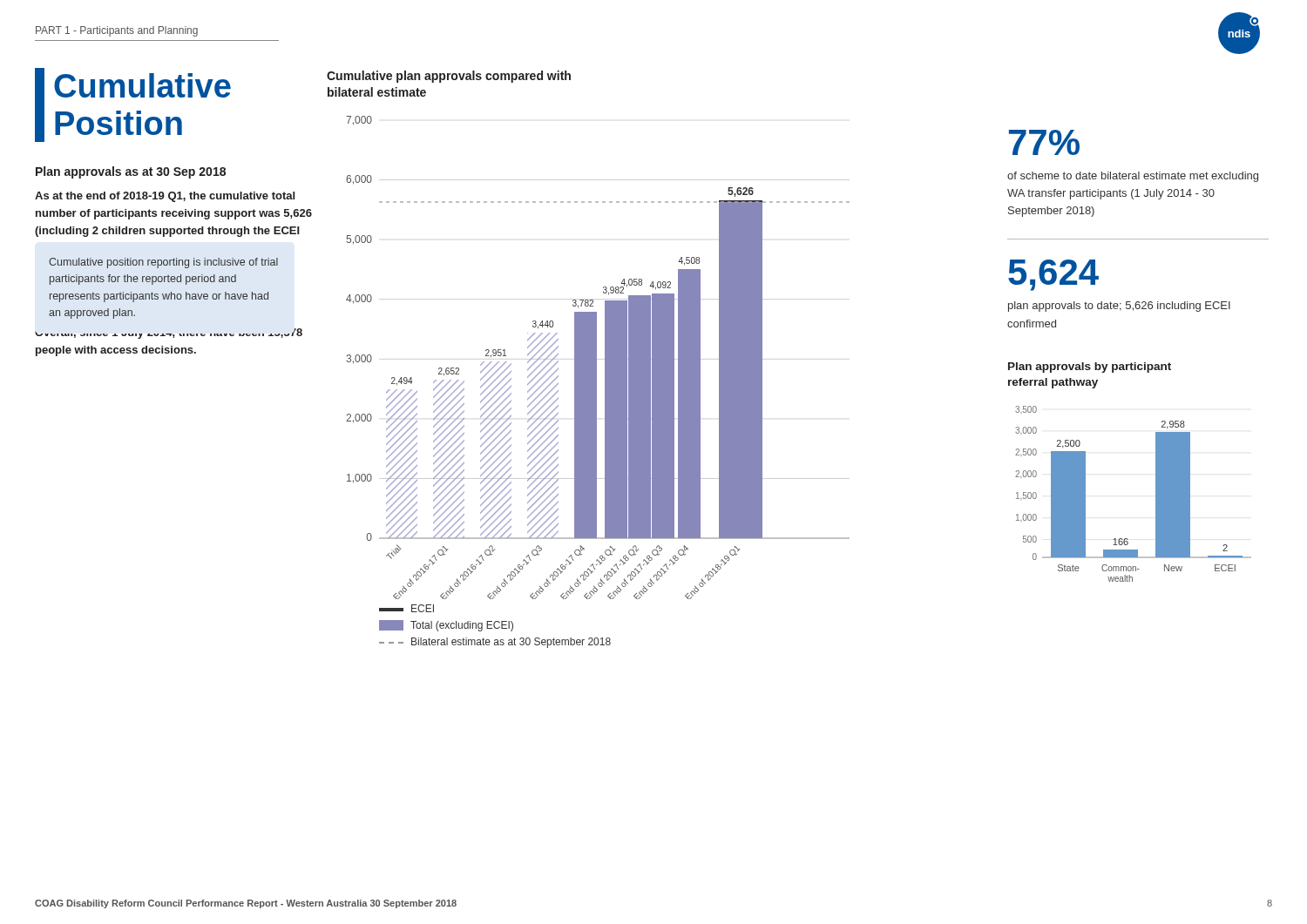Point to the text starting "Cumulative position reporting is inclusive of"
This screenshot has width=1307, height=924.
point(164,287)
